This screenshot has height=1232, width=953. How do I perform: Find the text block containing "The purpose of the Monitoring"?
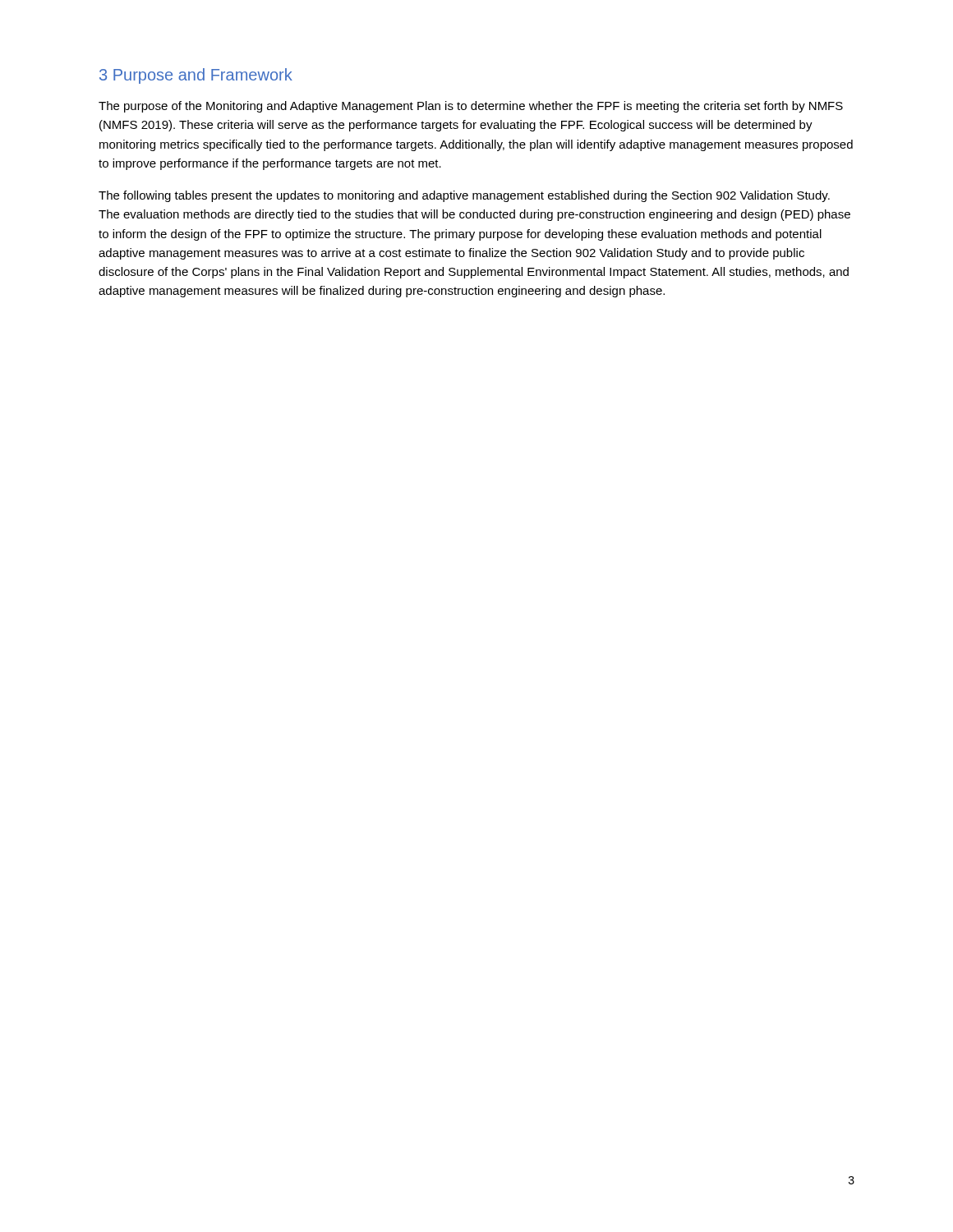click(x=476, y=134)
